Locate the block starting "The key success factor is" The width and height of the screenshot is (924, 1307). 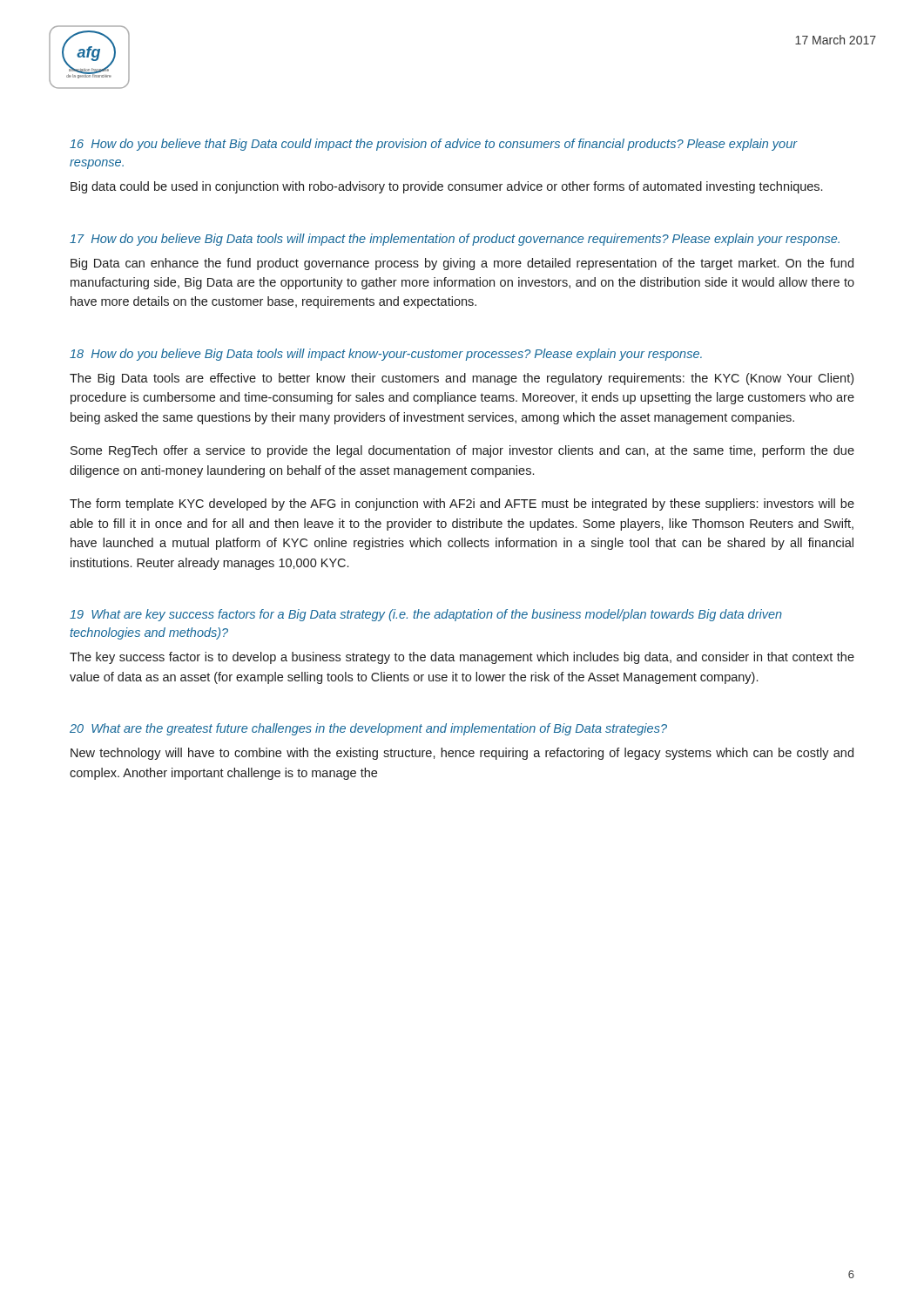point(462,667)
